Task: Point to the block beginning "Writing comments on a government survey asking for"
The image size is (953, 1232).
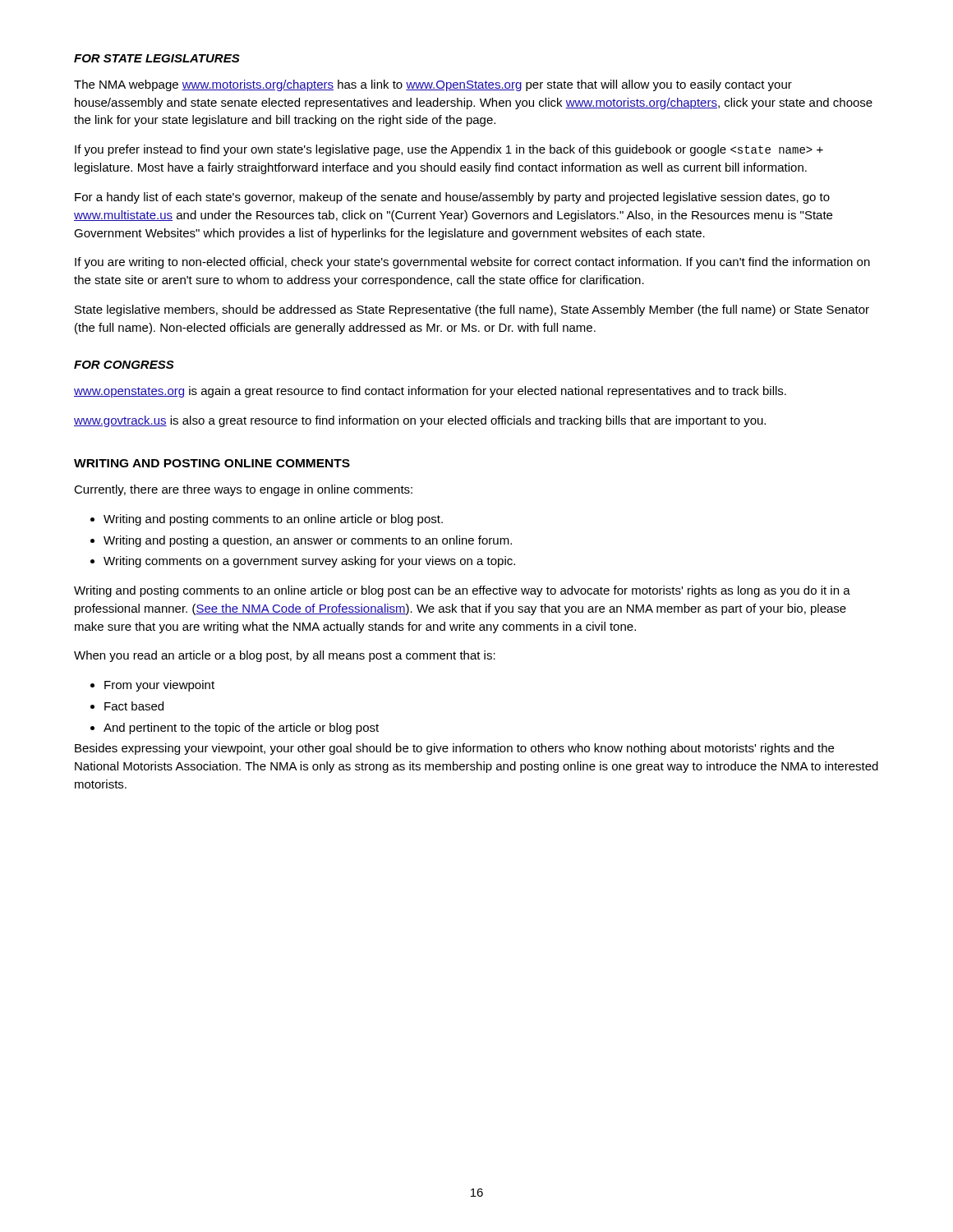Action: [476, 561]
